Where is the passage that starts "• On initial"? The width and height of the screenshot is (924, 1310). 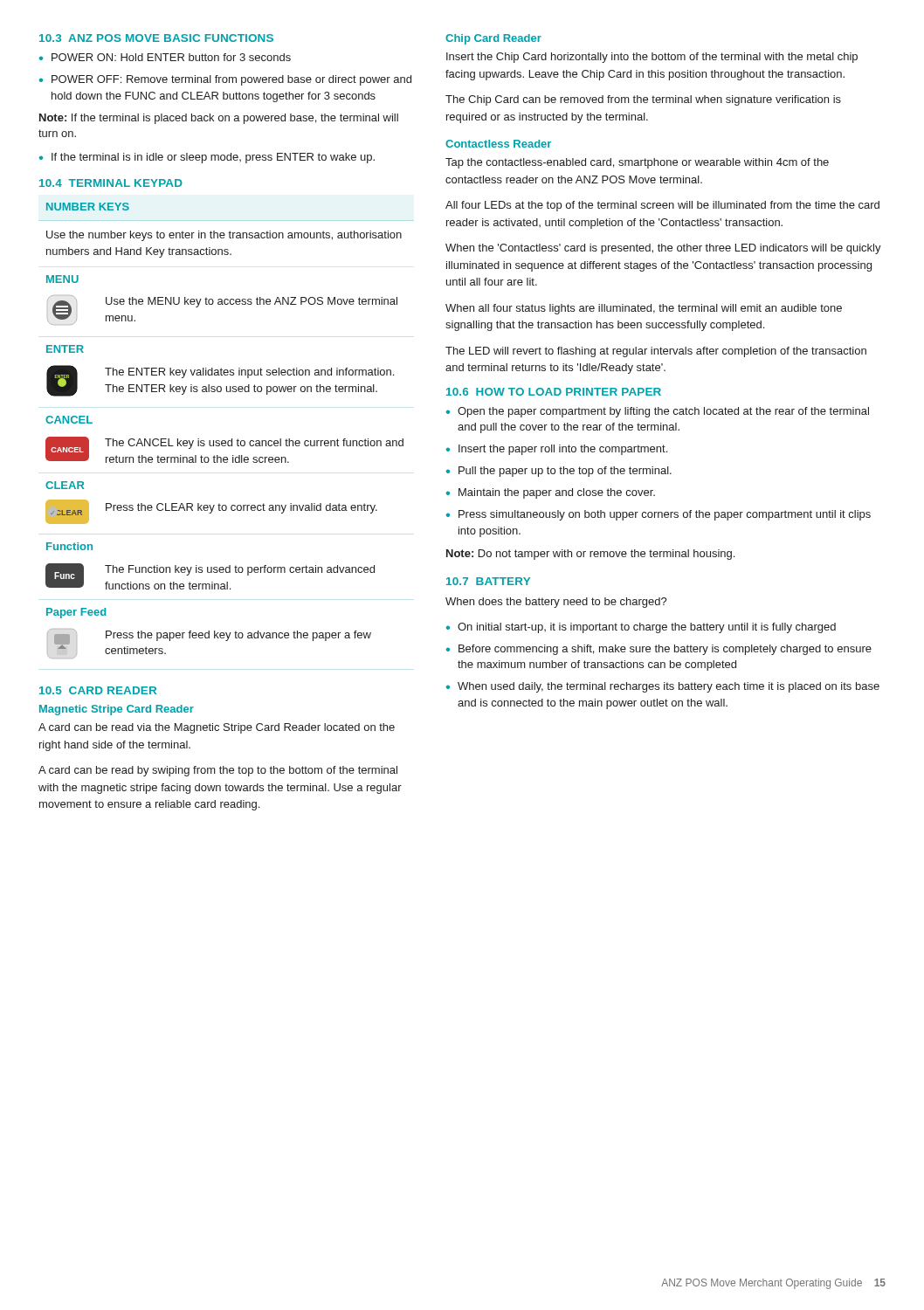pos(641,627)
